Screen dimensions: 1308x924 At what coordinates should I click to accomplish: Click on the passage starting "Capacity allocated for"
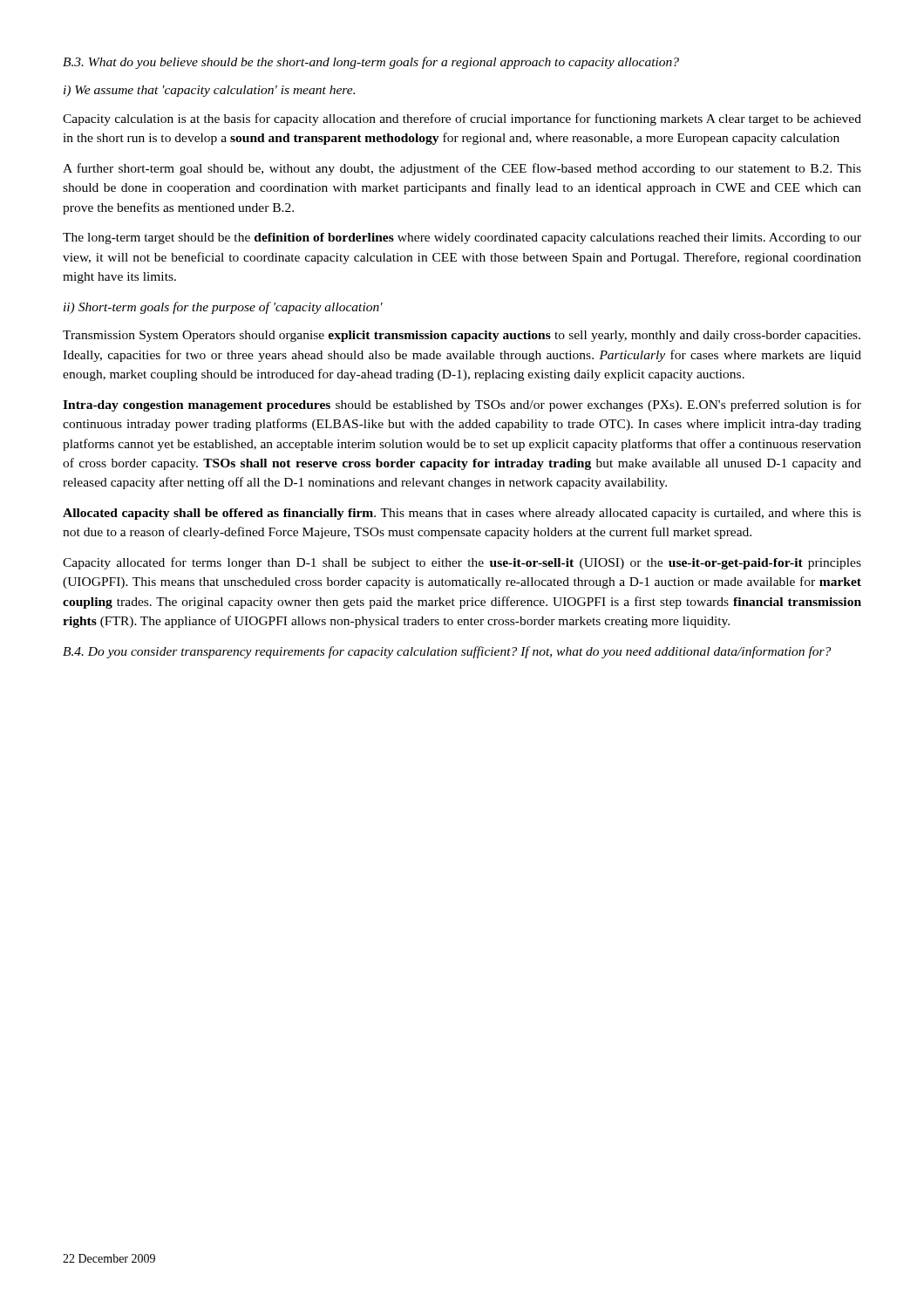[462, 591]
